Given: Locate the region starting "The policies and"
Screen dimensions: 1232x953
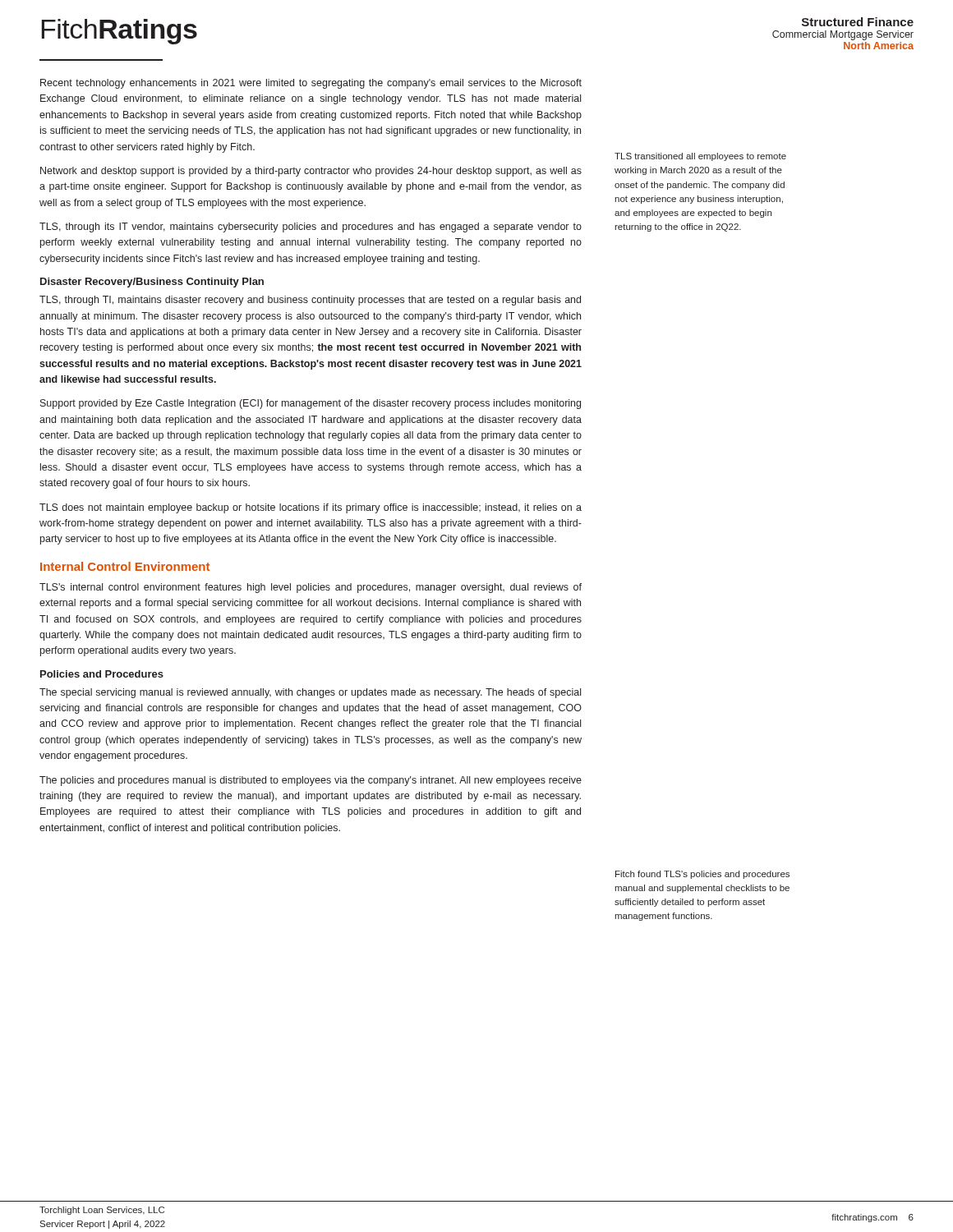Looking at the screenshot, I should [x=311, y=804].
